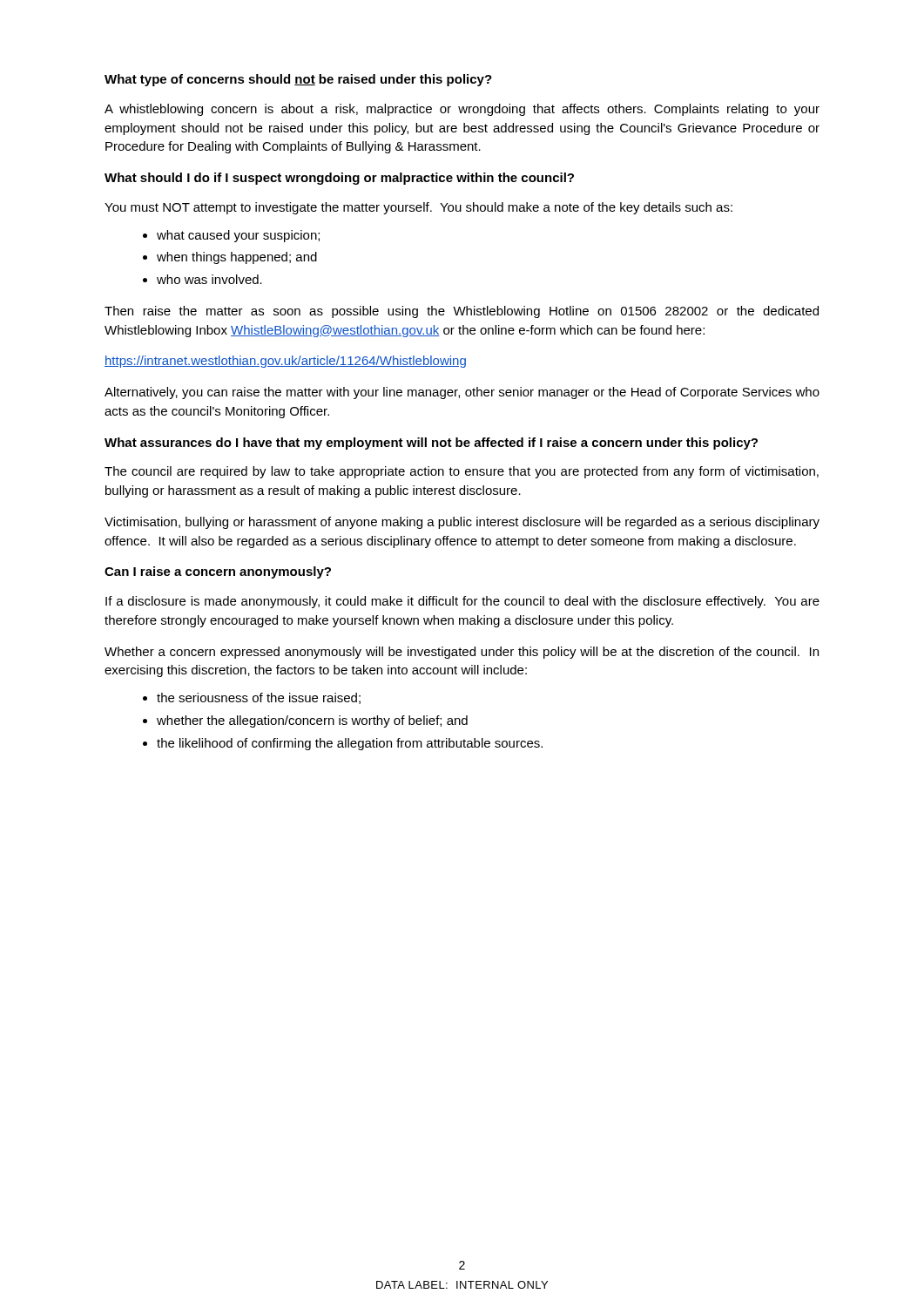924x1307 pixels.
Task: Locate the block of text that opens with "Victimisation, bullying or"
Action: [x=462, y=531]
